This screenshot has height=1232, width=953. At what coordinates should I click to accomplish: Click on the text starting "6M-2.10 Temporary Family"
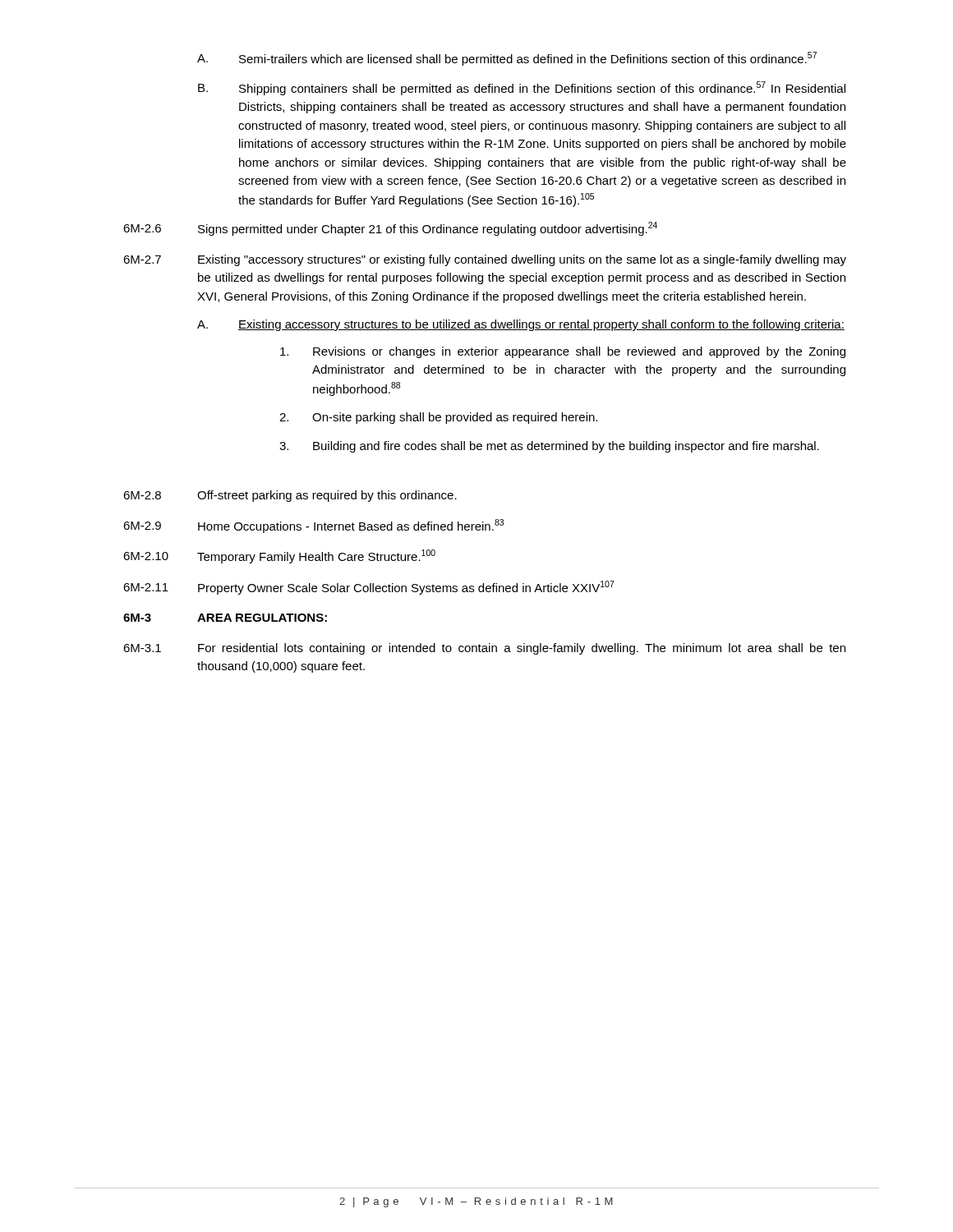pyautogui.click(x=279, y=556)
